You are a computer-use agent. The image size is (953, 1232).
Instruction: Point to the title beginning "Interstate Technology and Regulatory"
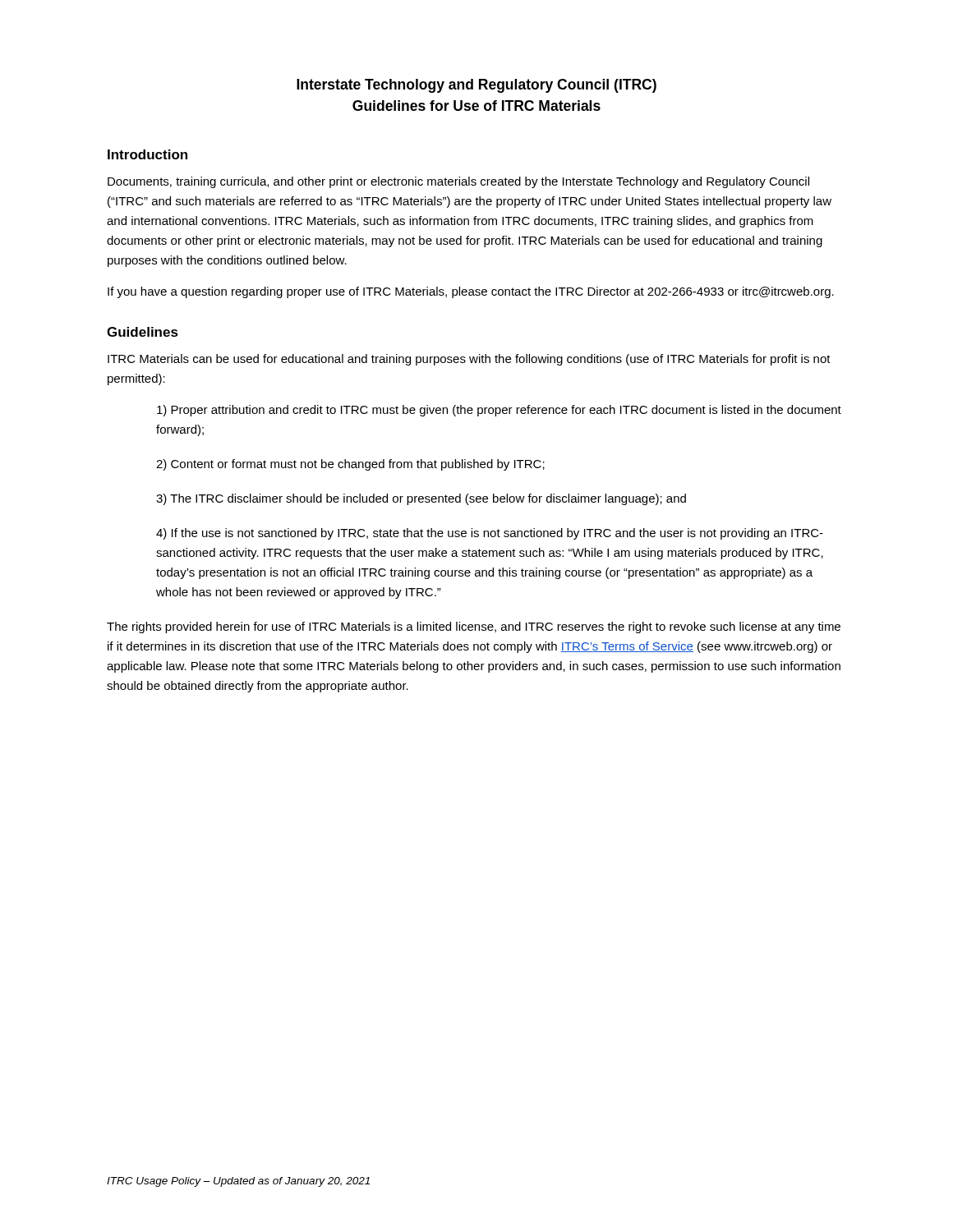(x=476, y=95)
